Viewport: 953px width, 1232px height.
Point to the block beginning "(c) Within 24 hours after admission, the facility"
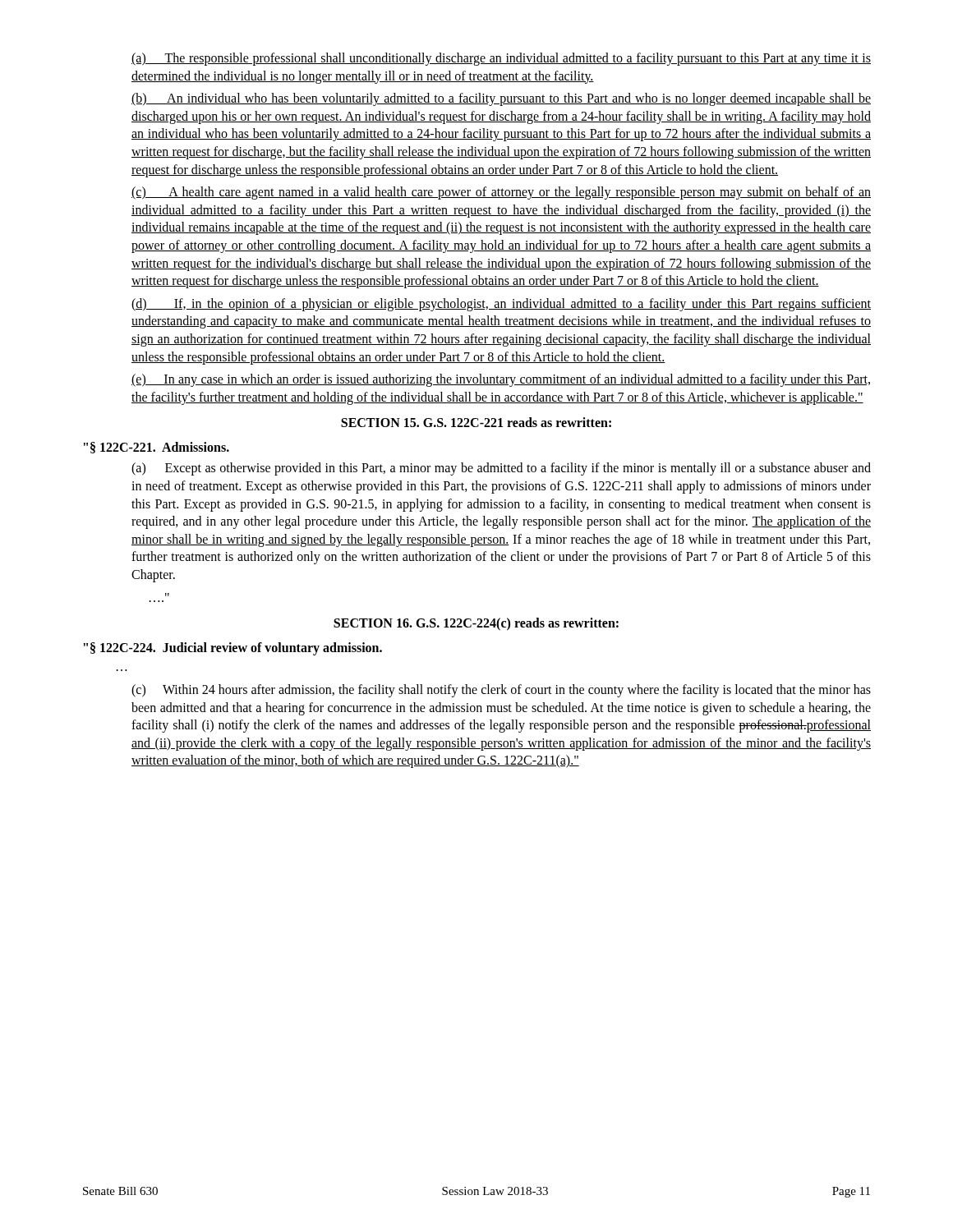[476, 725]
